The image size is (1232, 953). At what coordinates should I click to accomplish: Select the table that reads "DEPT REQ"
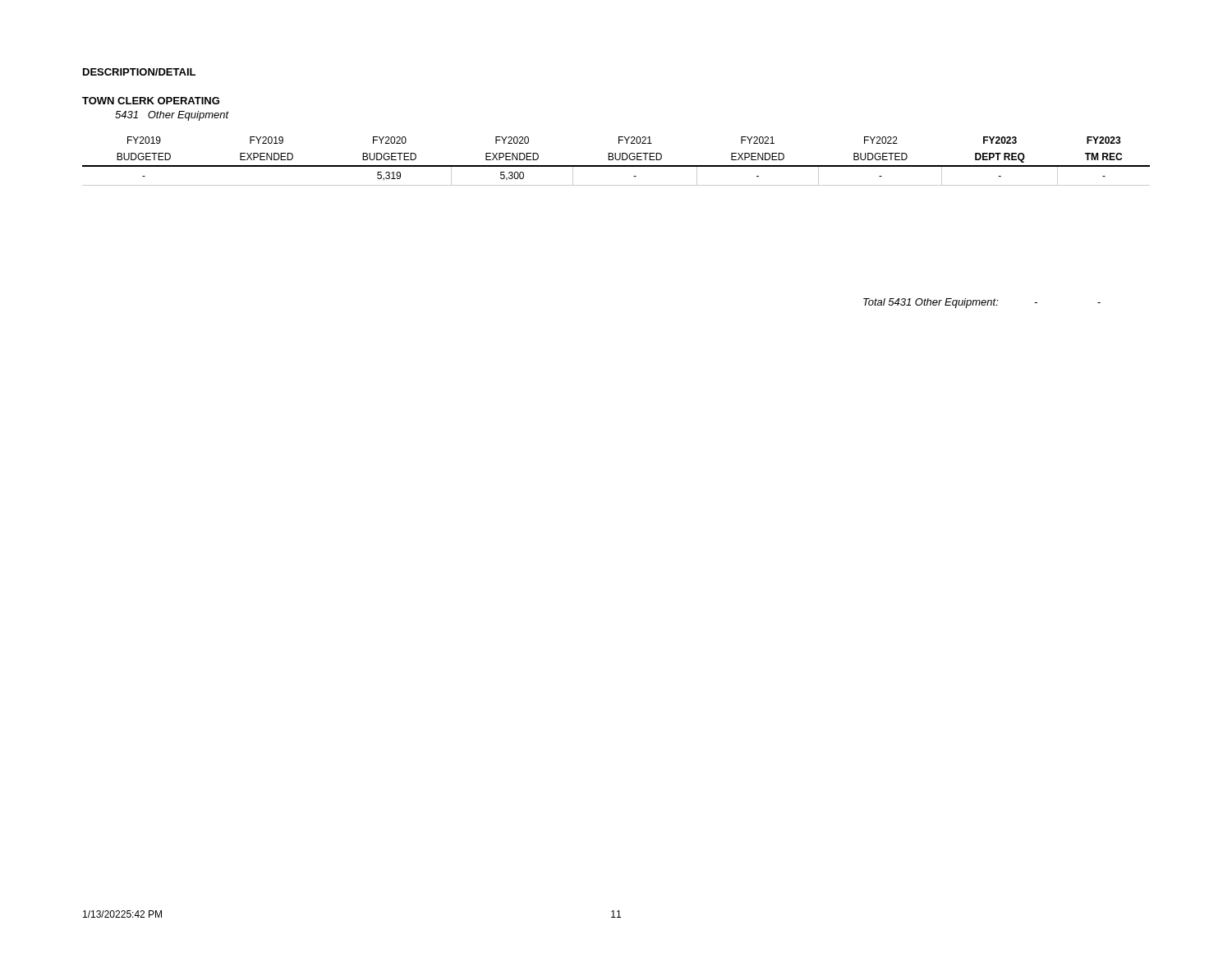616,159
